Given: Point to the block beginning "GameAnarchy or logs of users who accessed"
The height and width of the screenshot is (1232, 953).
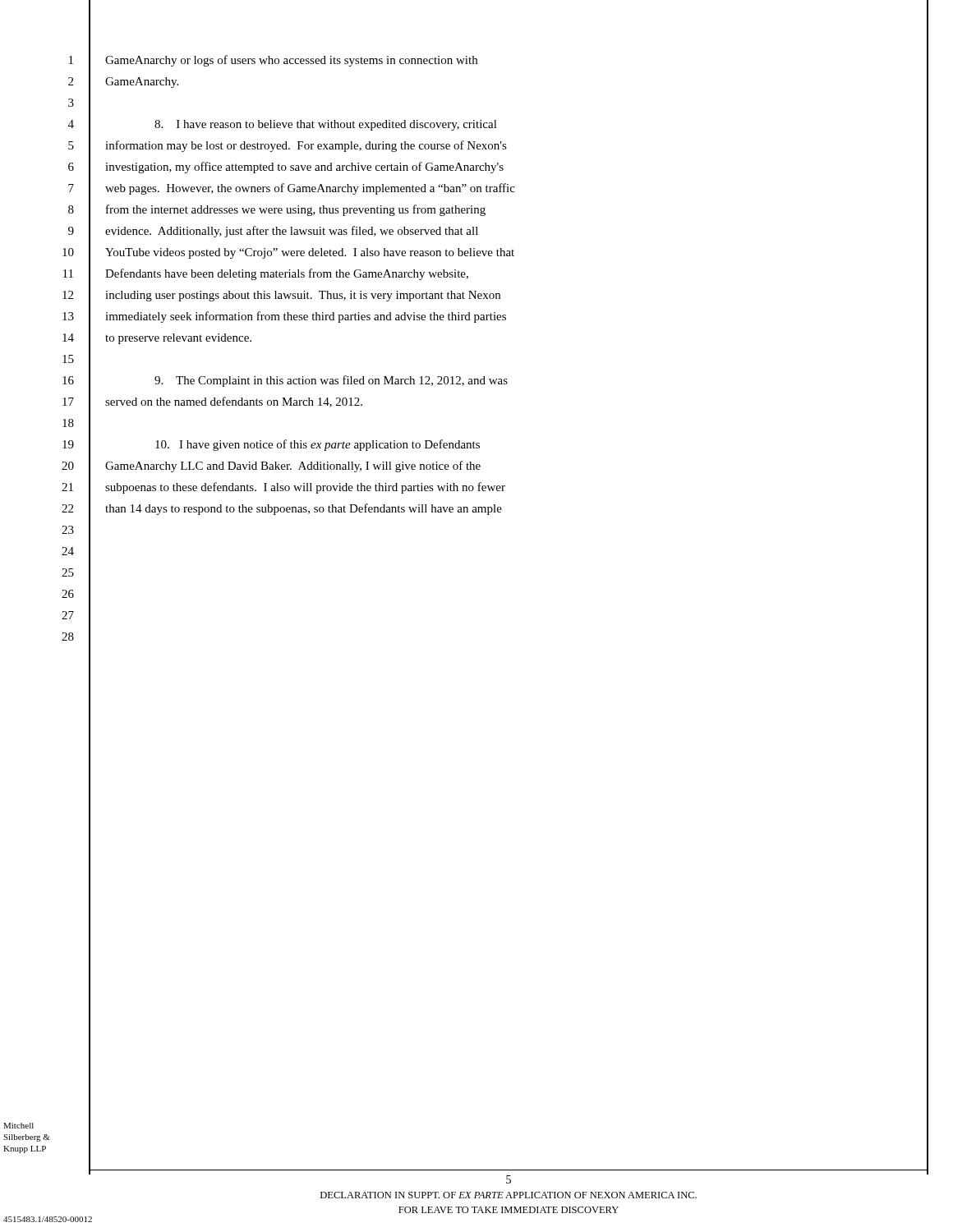Looking at the screenshot, I should click(x=291, y=61).
